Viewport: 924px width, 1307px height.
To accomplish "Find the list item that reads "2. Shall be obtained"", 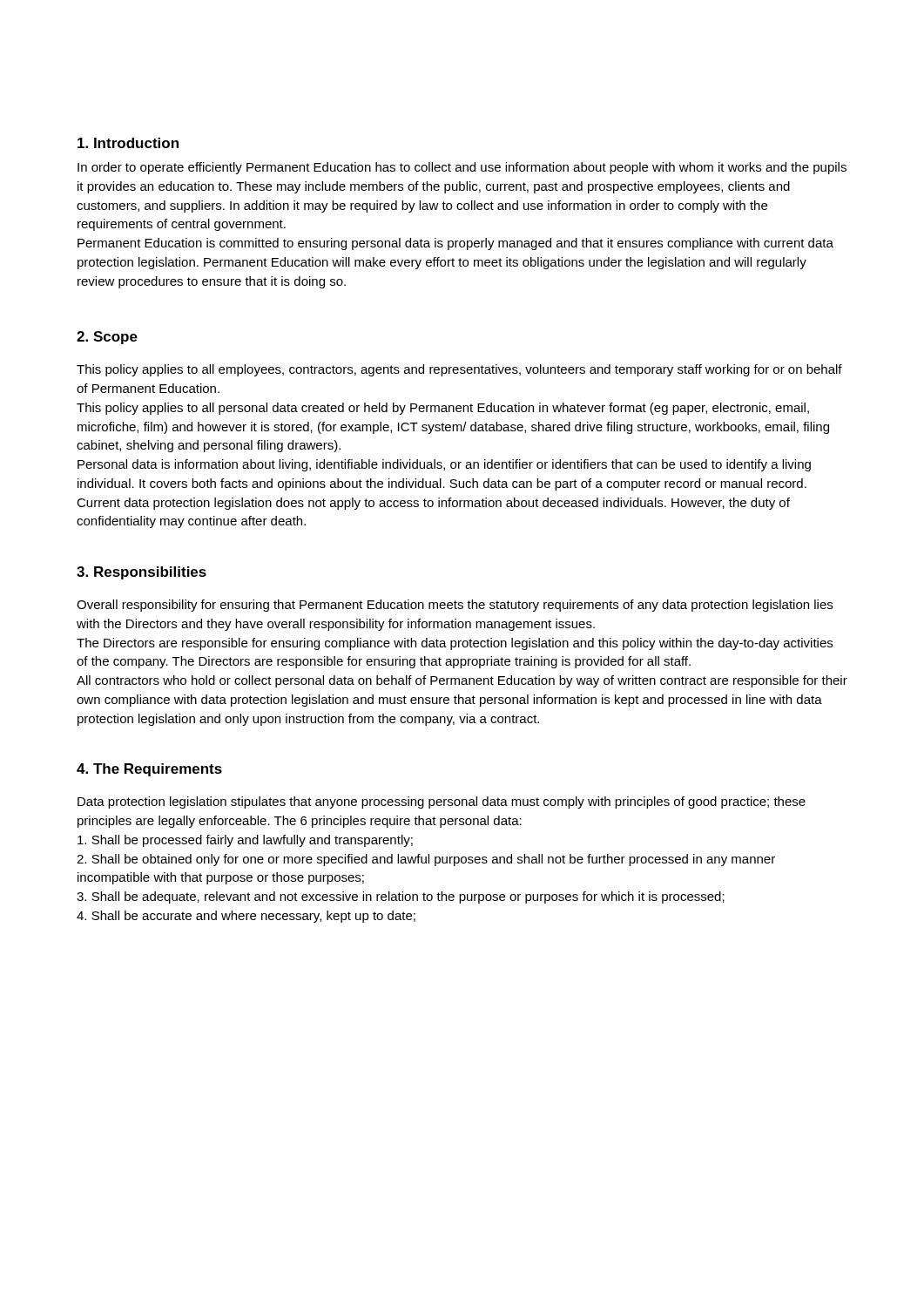I will click(x=426, y=868).
